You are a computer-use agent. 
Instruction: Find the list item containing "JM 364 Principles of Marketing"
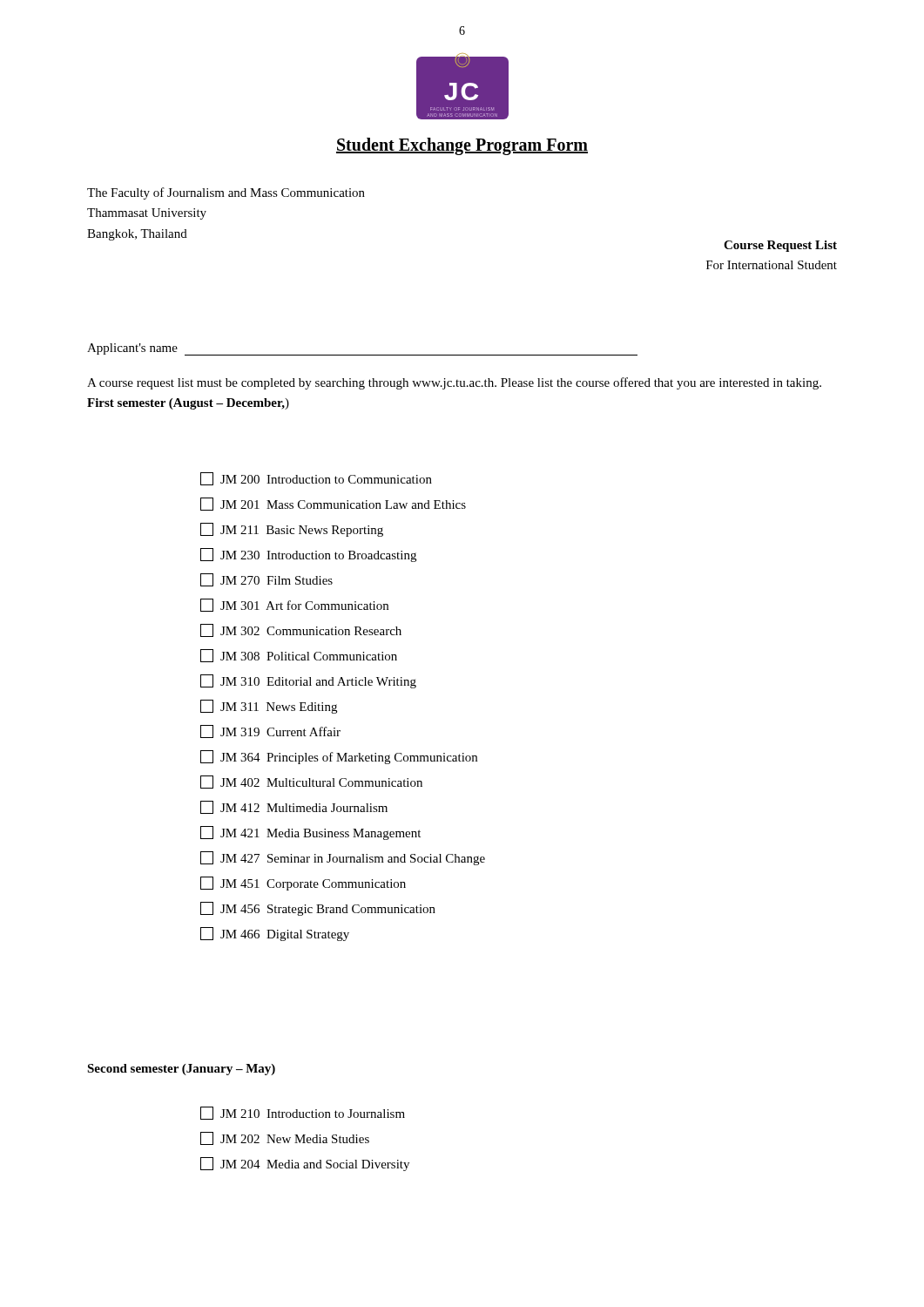click(339, 757)
